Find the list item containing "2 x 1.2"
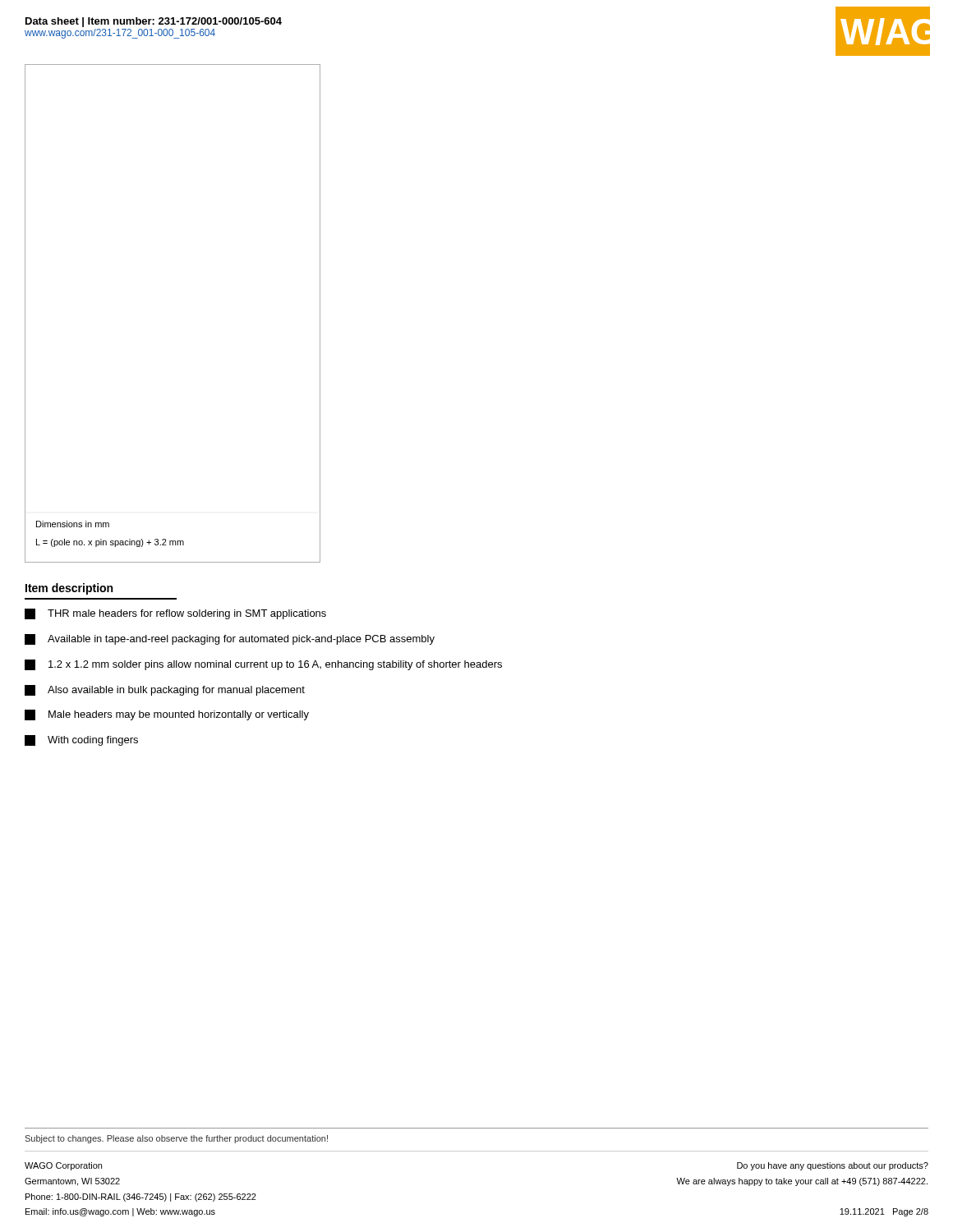This screenshot has width=953, height=1232. (x=264, y=666)
